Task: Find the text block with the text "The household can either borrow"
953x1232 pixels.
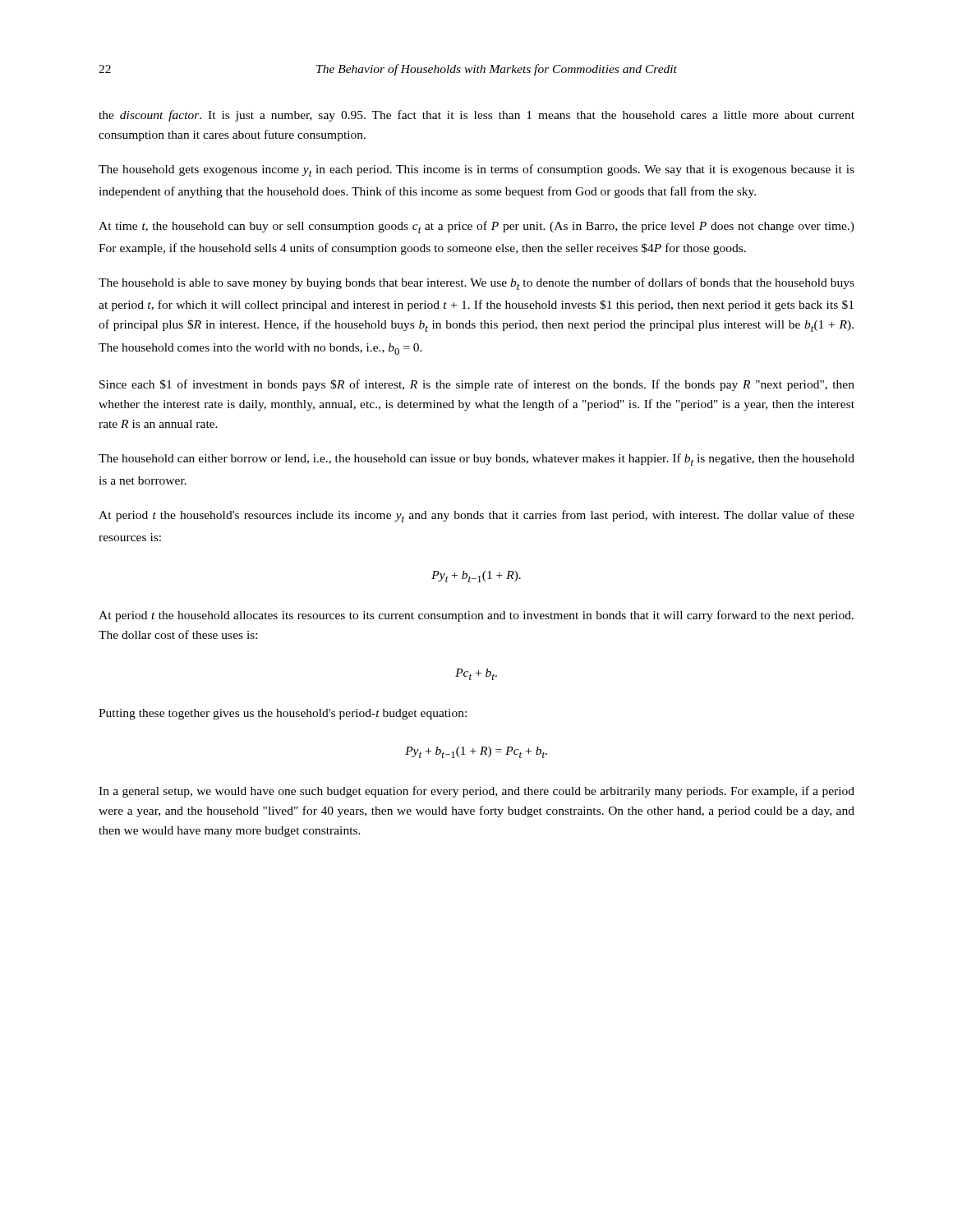Action: 476,469
